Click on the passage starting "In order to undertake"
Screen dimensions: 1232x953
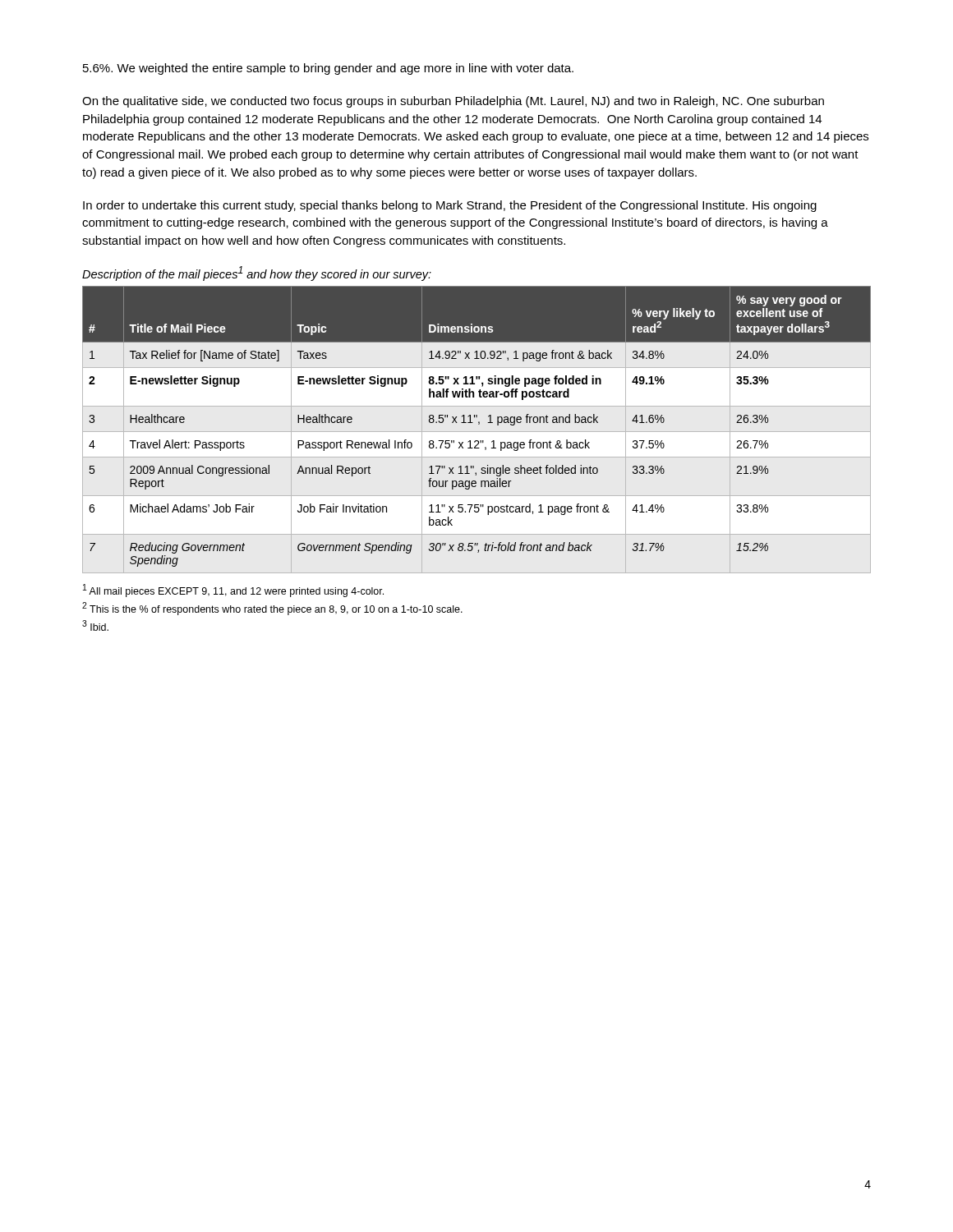[455, 222]
